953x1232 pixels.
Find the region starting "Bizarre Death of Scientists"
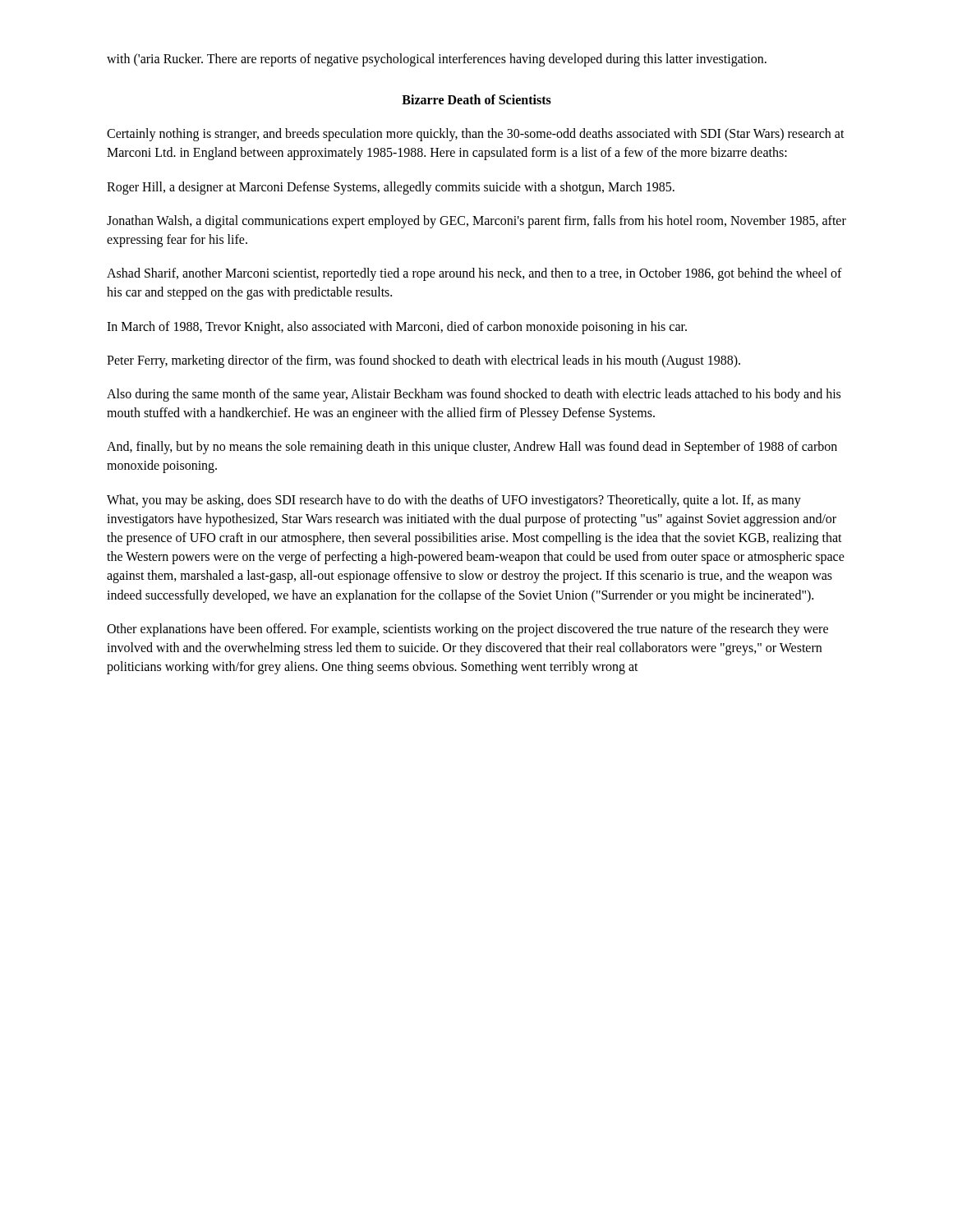coord(476,100)
